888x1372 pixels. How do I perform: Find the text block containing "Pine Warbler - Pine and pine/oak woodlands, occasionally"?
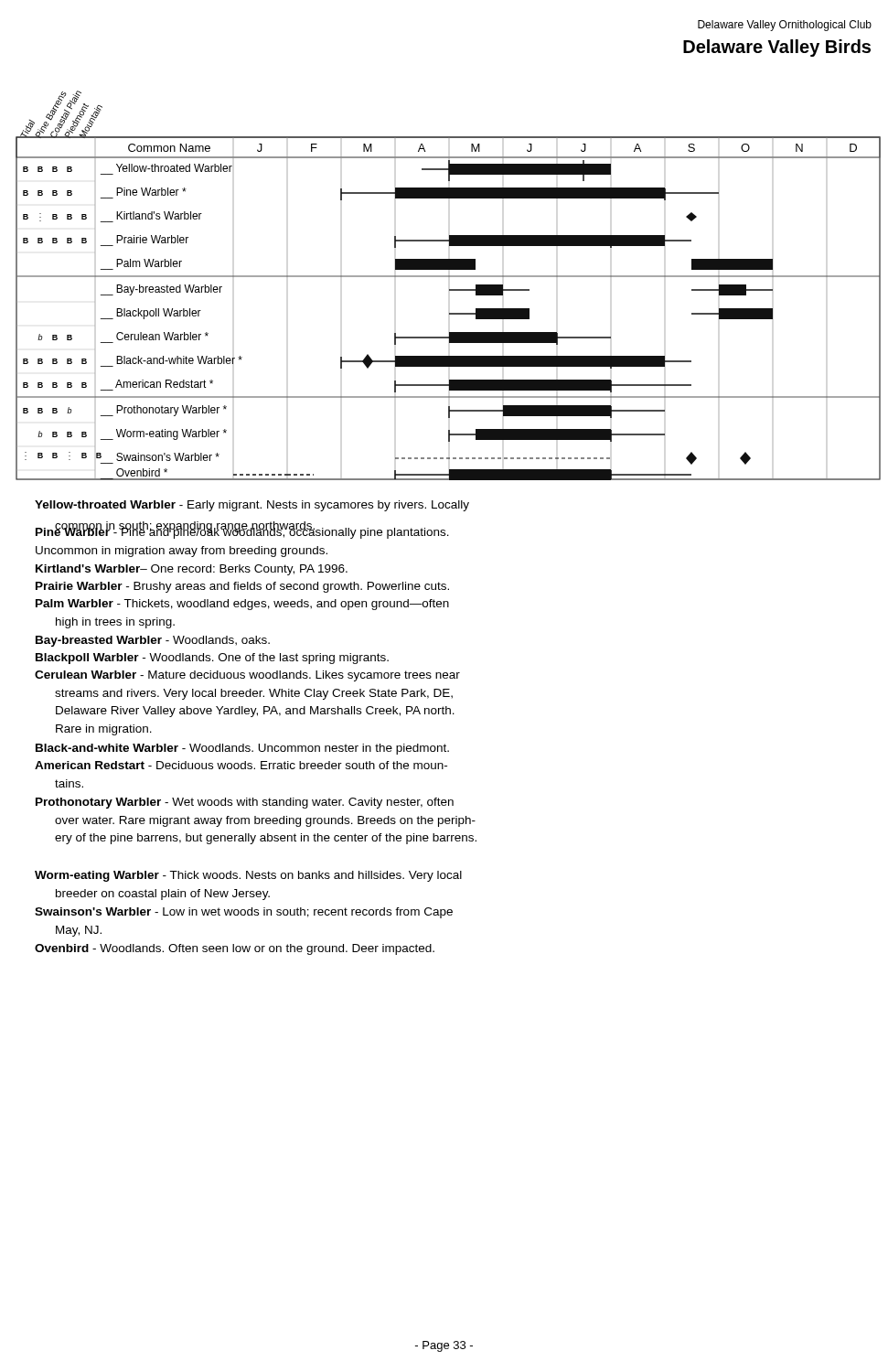(x=449, y=541)
